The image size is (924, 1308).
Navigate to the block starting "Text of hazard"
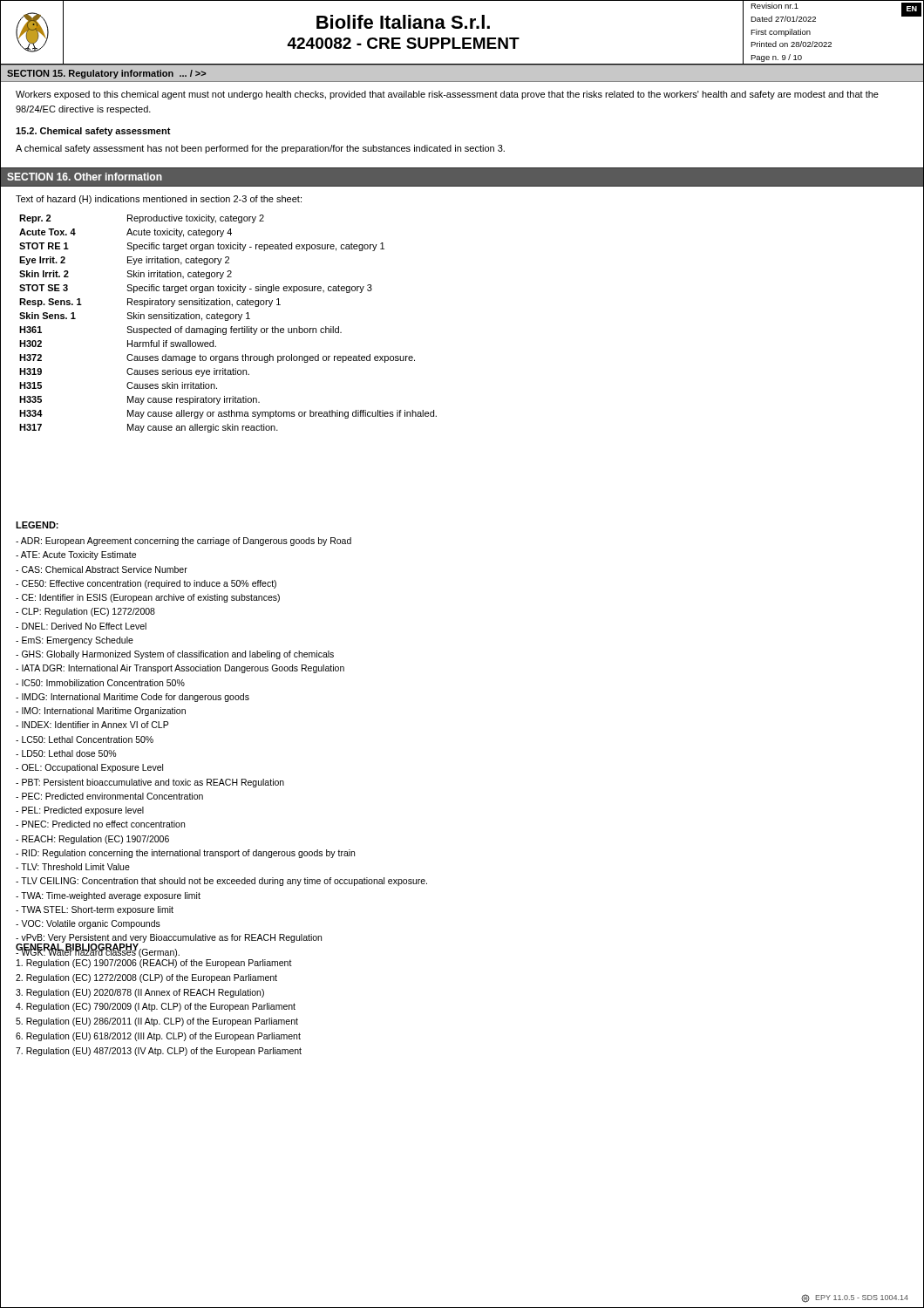pyautogui.click(x=159, y=199)
